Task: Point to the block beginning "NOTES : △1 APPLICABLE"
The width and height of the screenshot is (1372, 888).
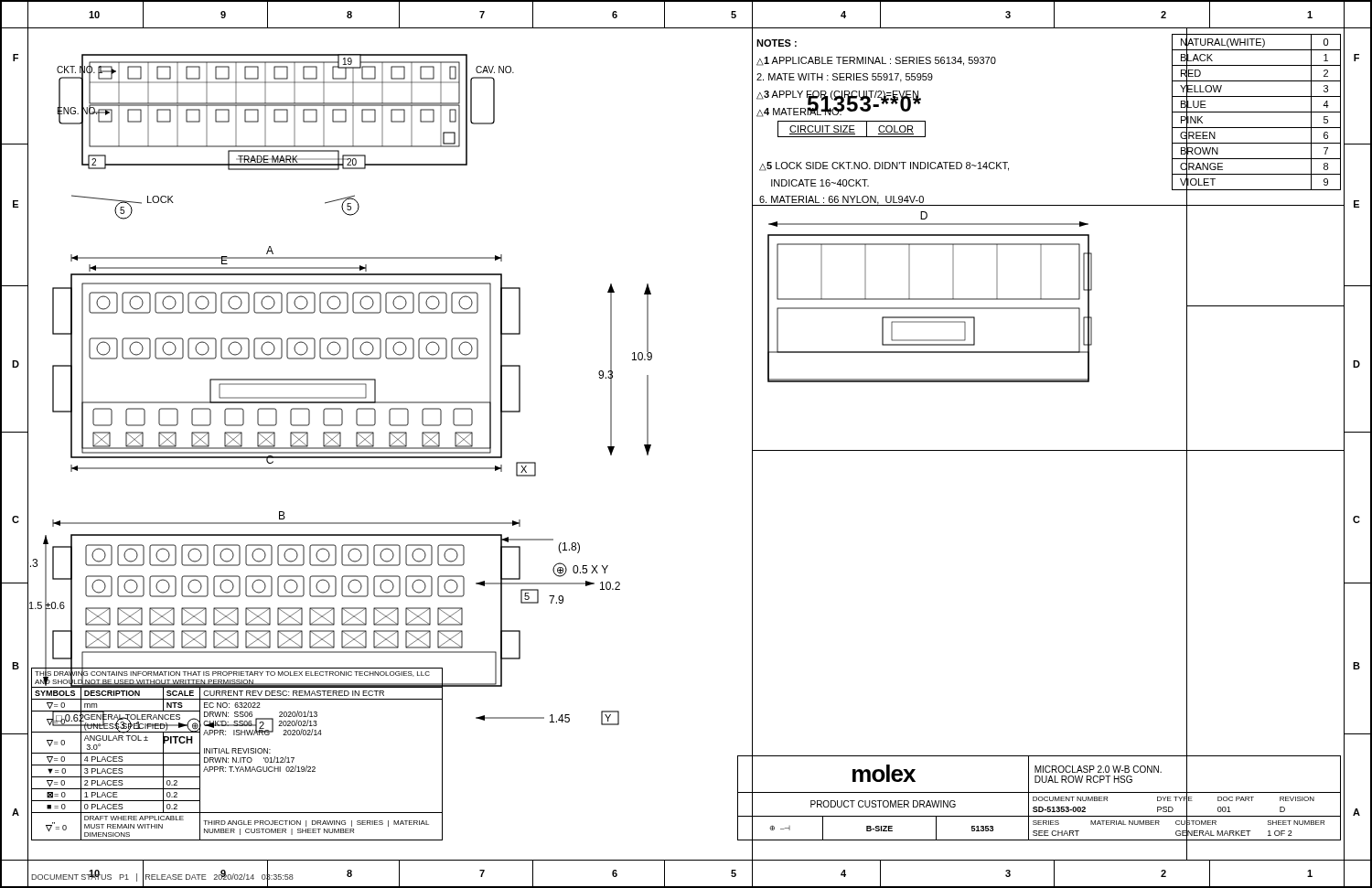Action: pos(876,77)
